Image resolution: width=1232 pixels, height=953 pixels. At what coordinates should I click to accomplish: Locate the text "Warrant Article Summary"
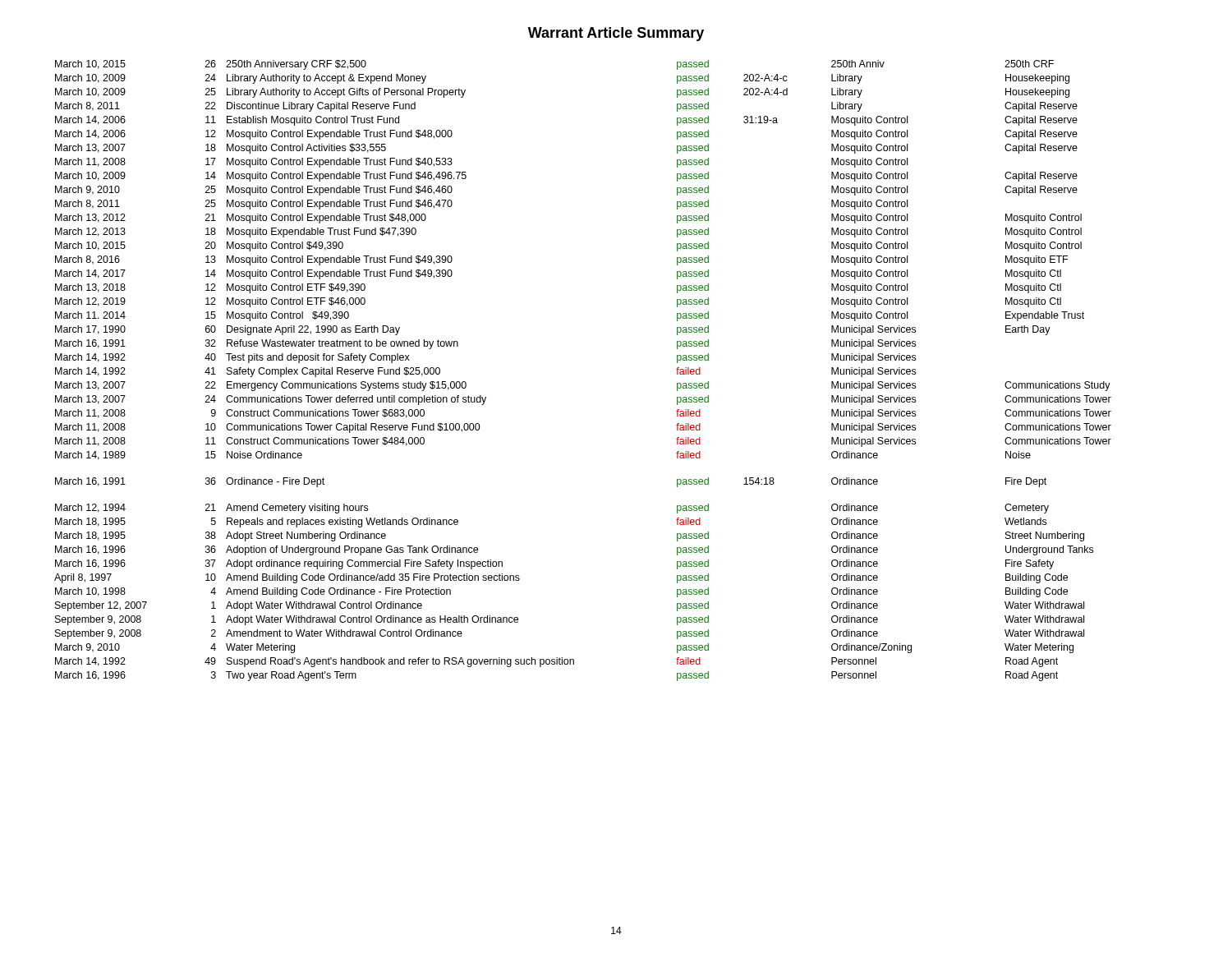tap(616, 33)
